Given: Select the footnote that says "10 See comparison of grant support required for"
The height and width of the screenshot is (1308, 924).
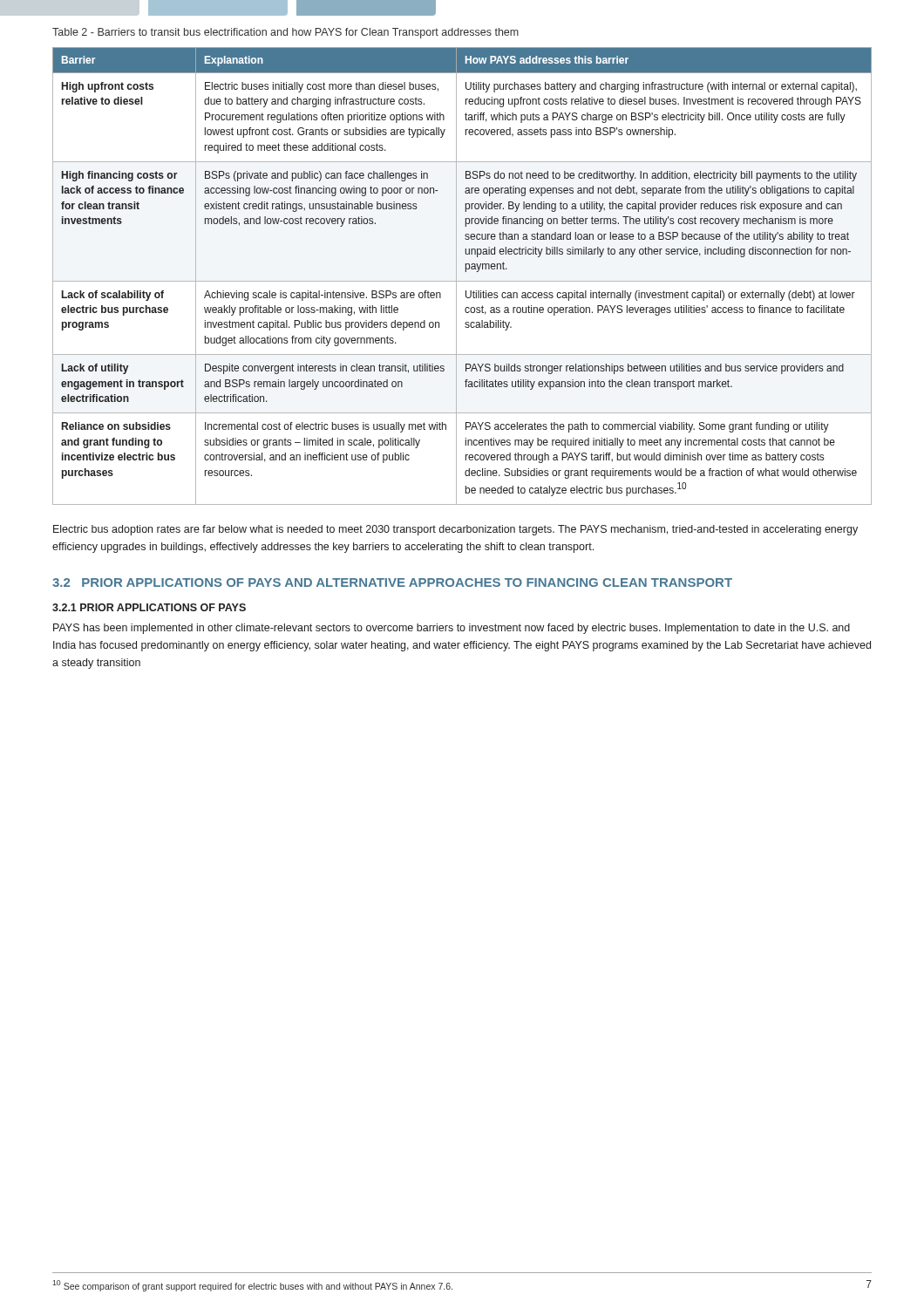Looking at the screenshot, I should tap(253, 1284).
